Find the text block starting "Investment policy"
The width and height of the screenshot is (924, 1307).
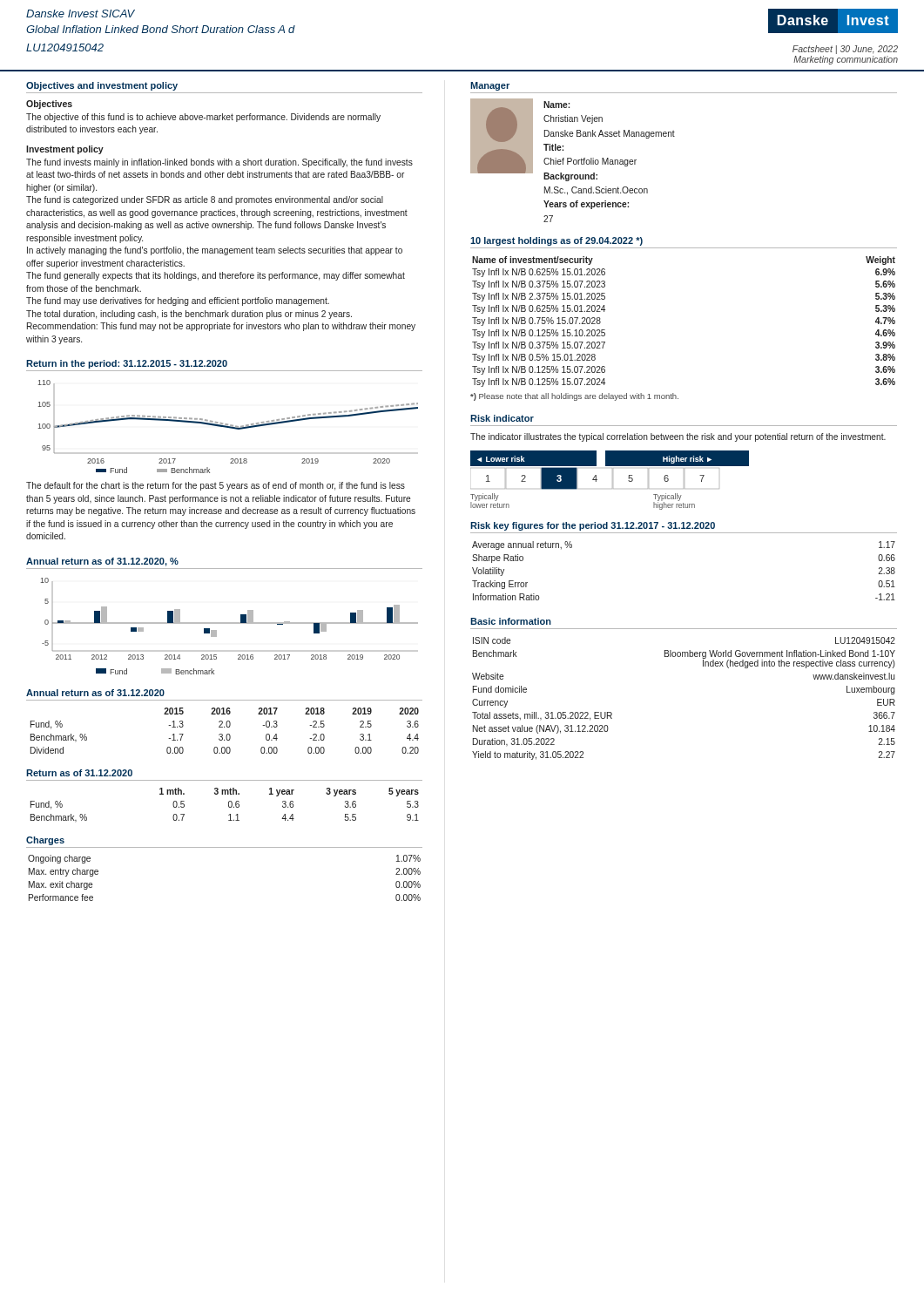[65, 149]
